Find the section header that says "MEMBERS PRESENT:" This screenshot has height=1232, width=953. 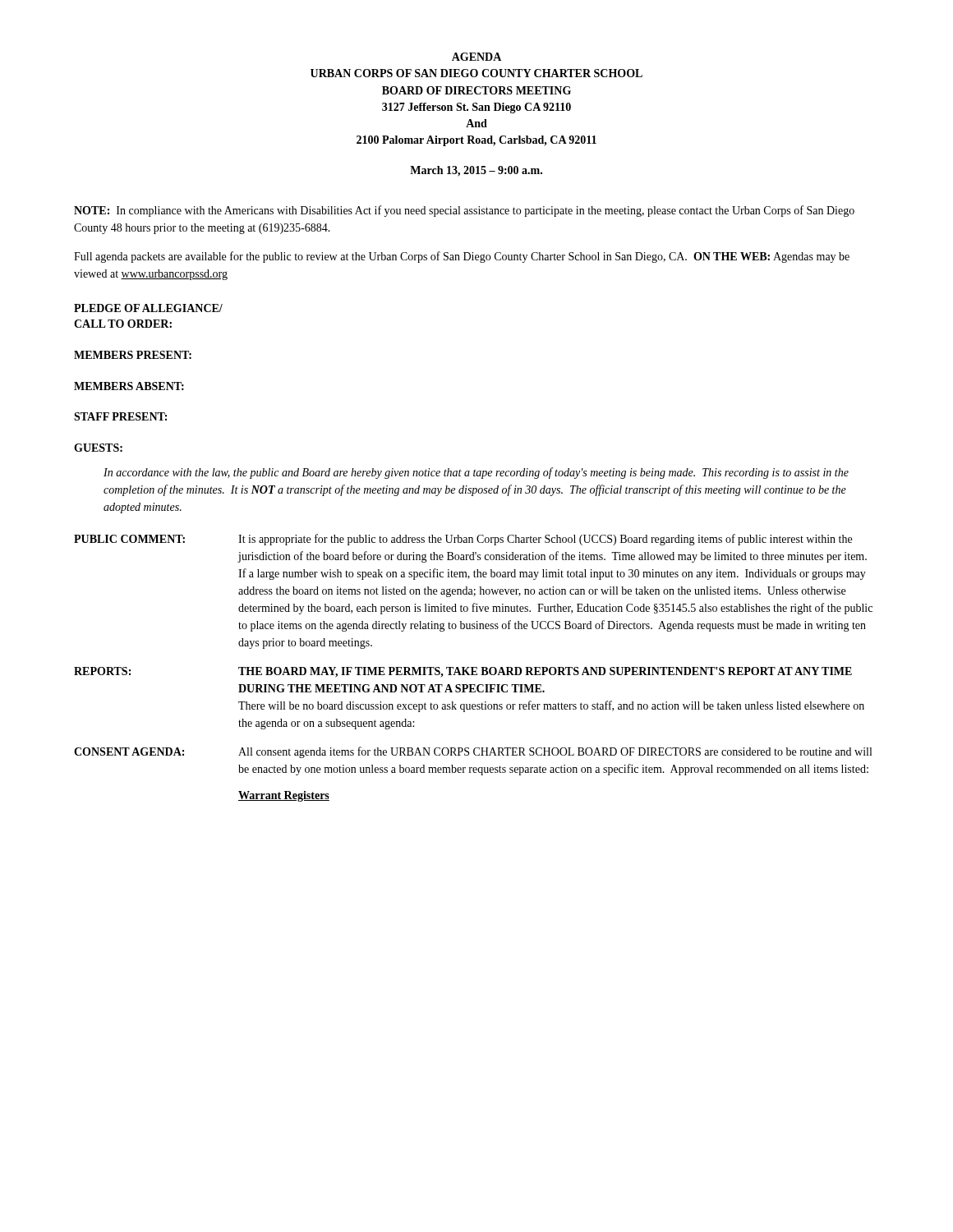[x=133, y=355]
